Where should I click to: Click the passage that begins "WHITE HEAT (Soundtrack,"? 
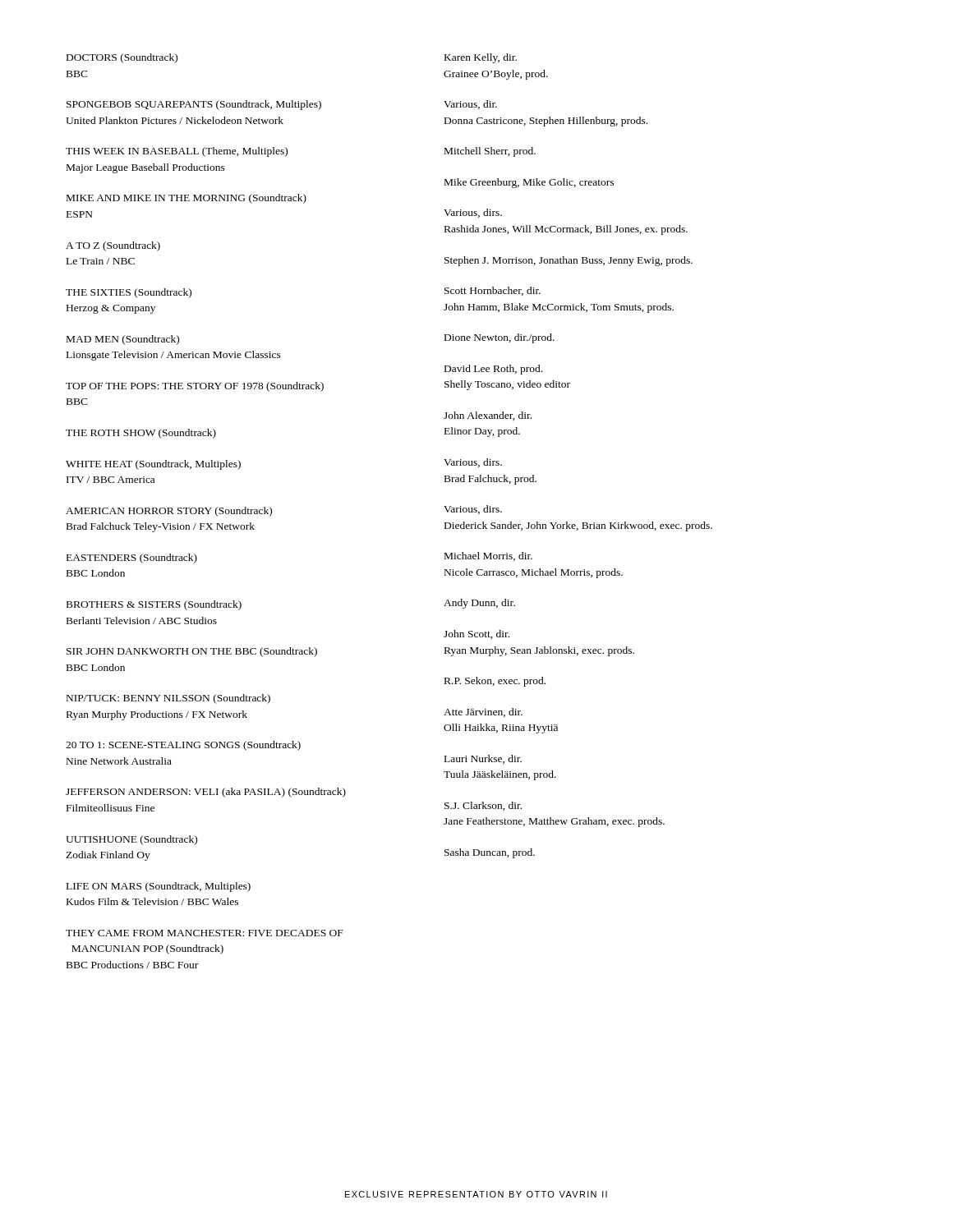coord(242,472)
